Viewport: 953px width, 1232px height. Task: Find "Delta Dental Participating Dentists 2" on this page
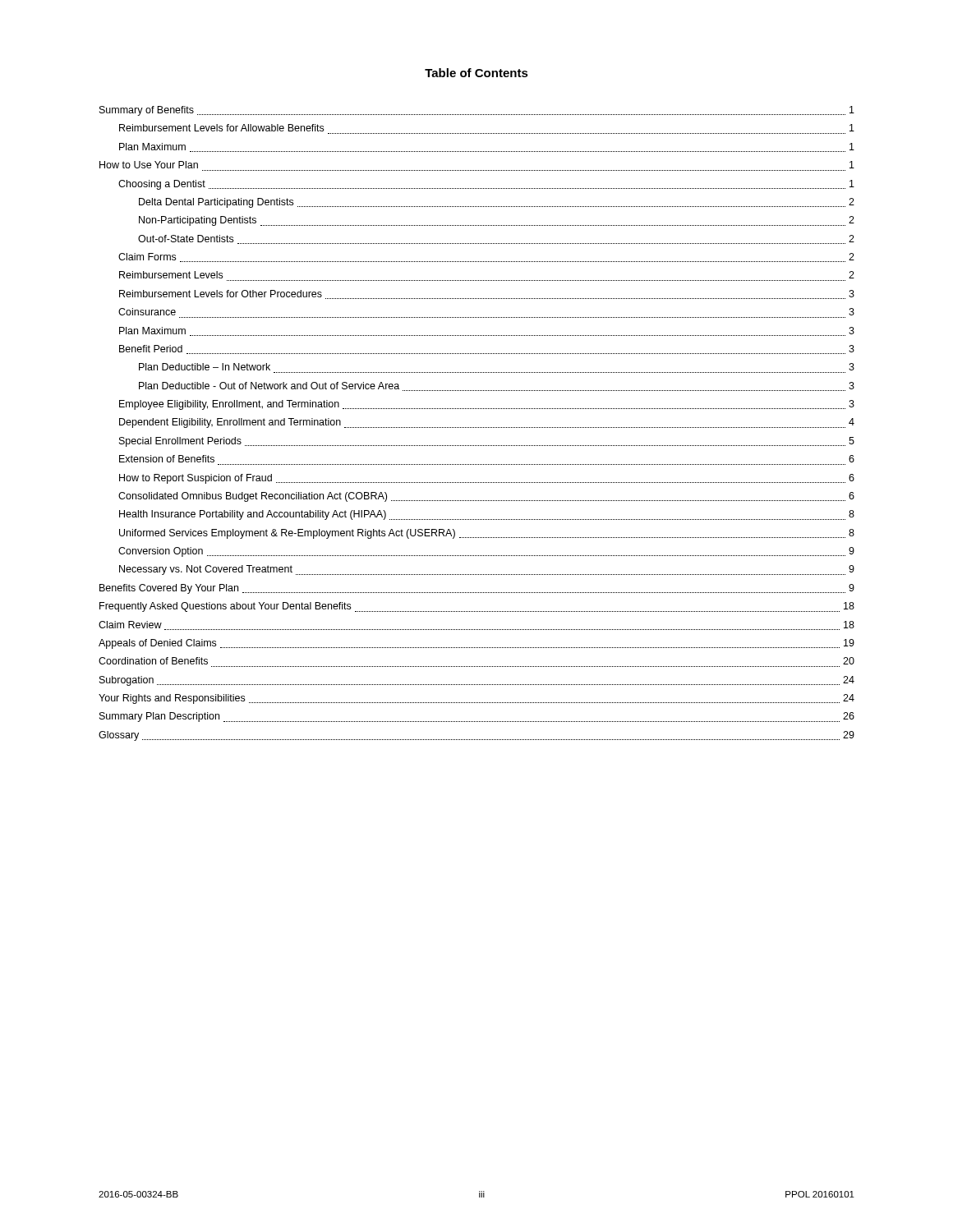496,202
